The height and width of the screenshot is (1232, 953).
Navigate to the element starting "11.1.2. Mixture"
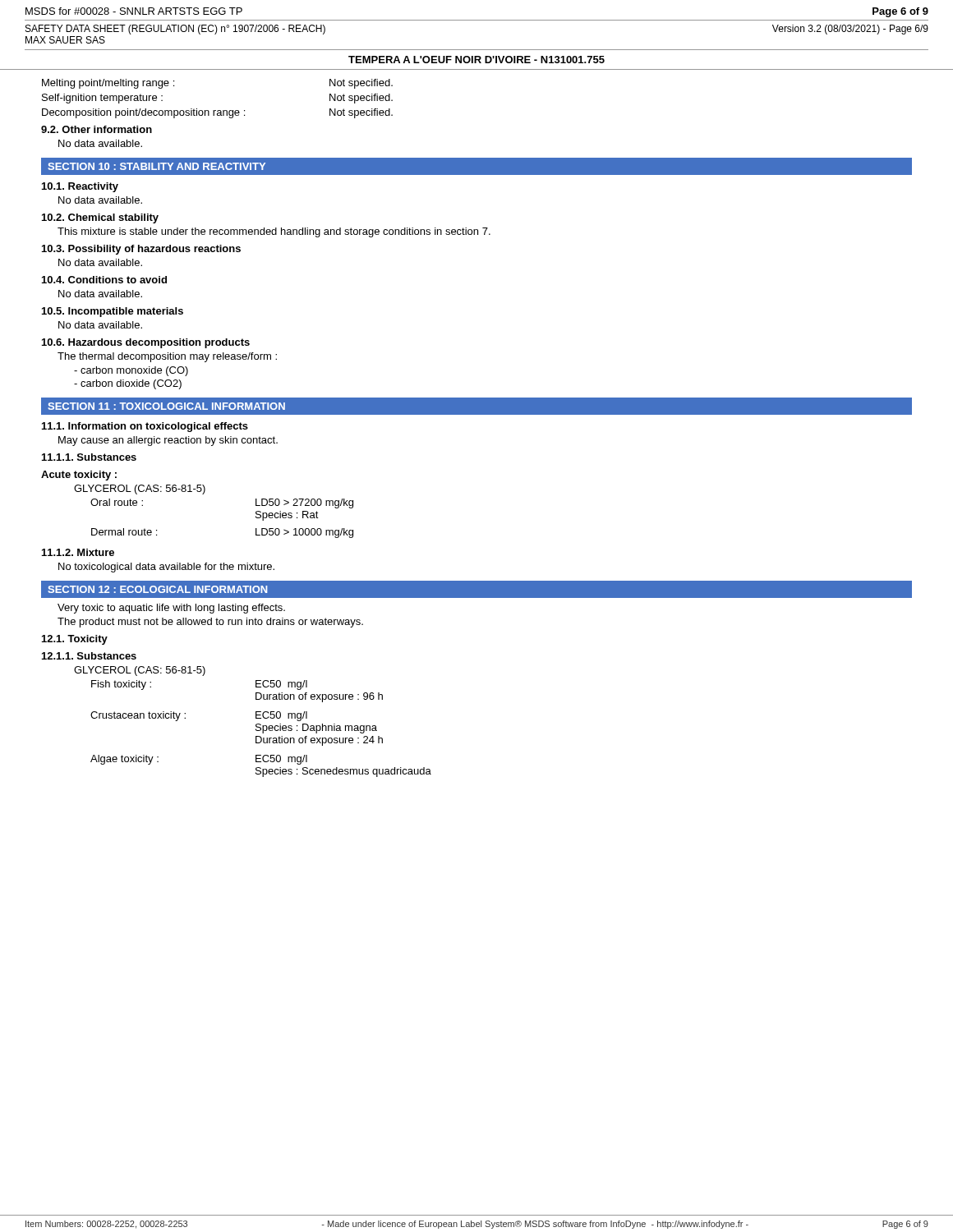coord(78,552)
